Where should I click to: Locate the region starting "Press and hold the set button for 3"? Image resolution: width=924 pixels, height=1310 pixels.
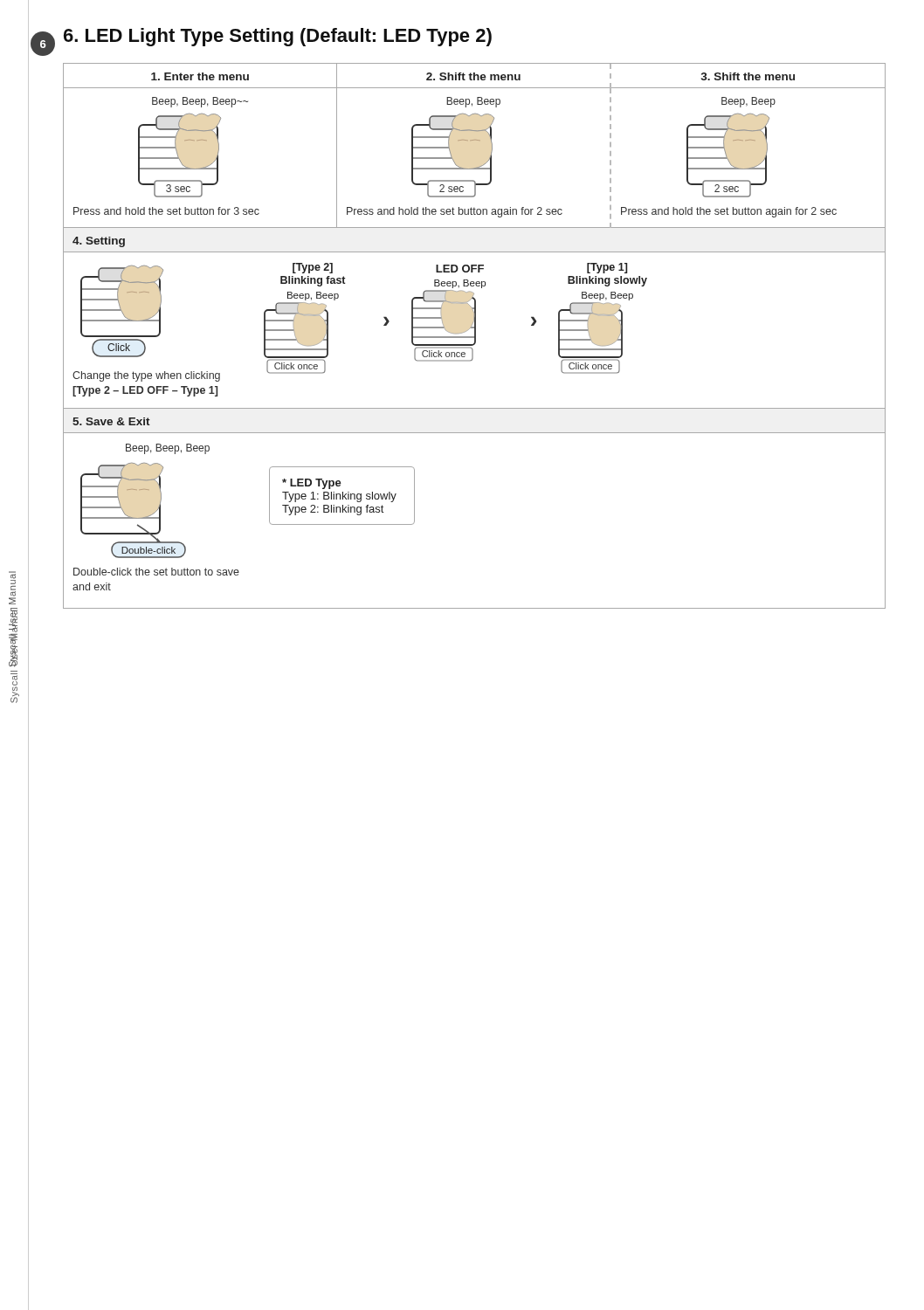point(166,211)
